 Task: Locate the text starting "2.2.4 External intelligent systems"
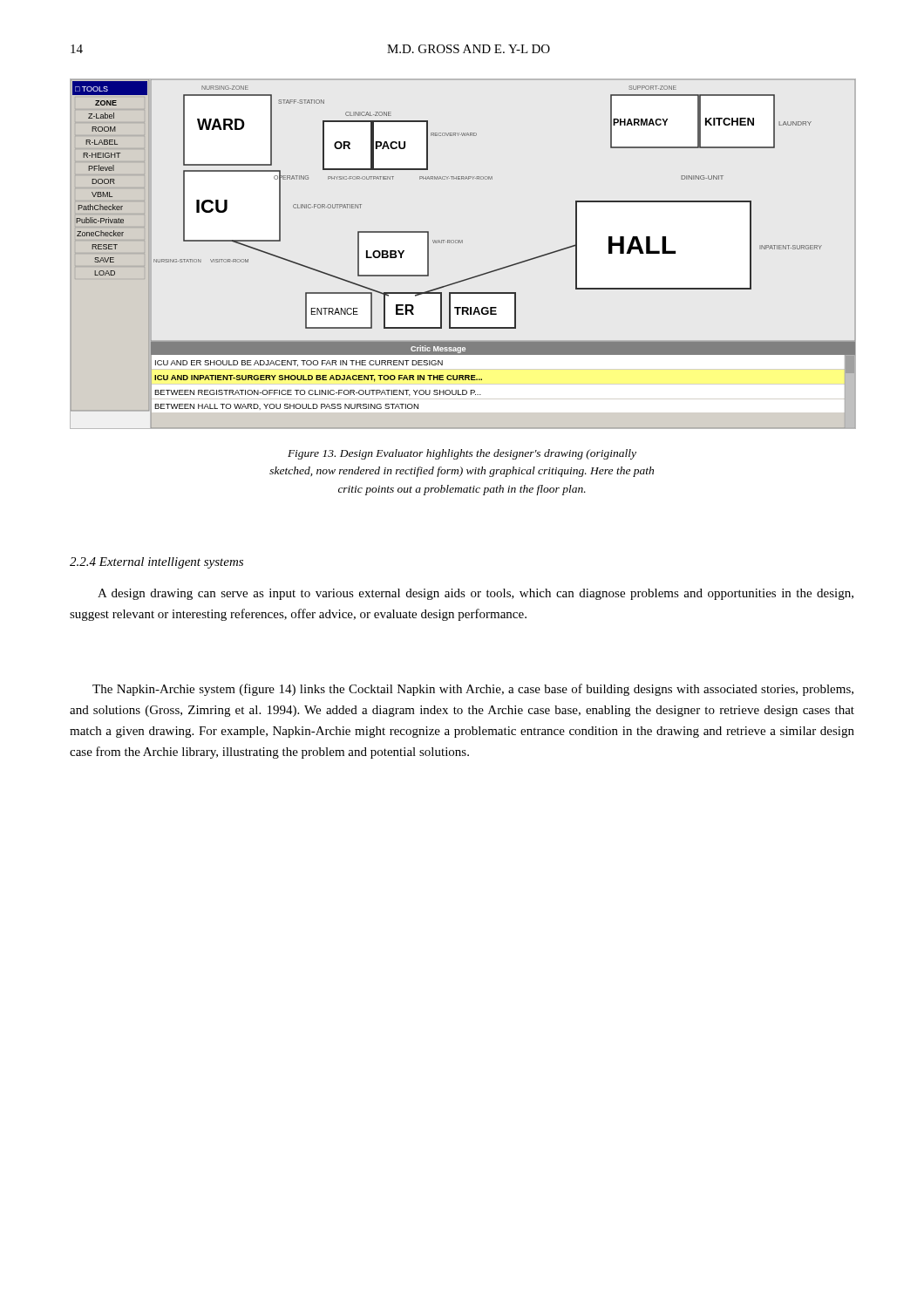click(x=157, y=562)
